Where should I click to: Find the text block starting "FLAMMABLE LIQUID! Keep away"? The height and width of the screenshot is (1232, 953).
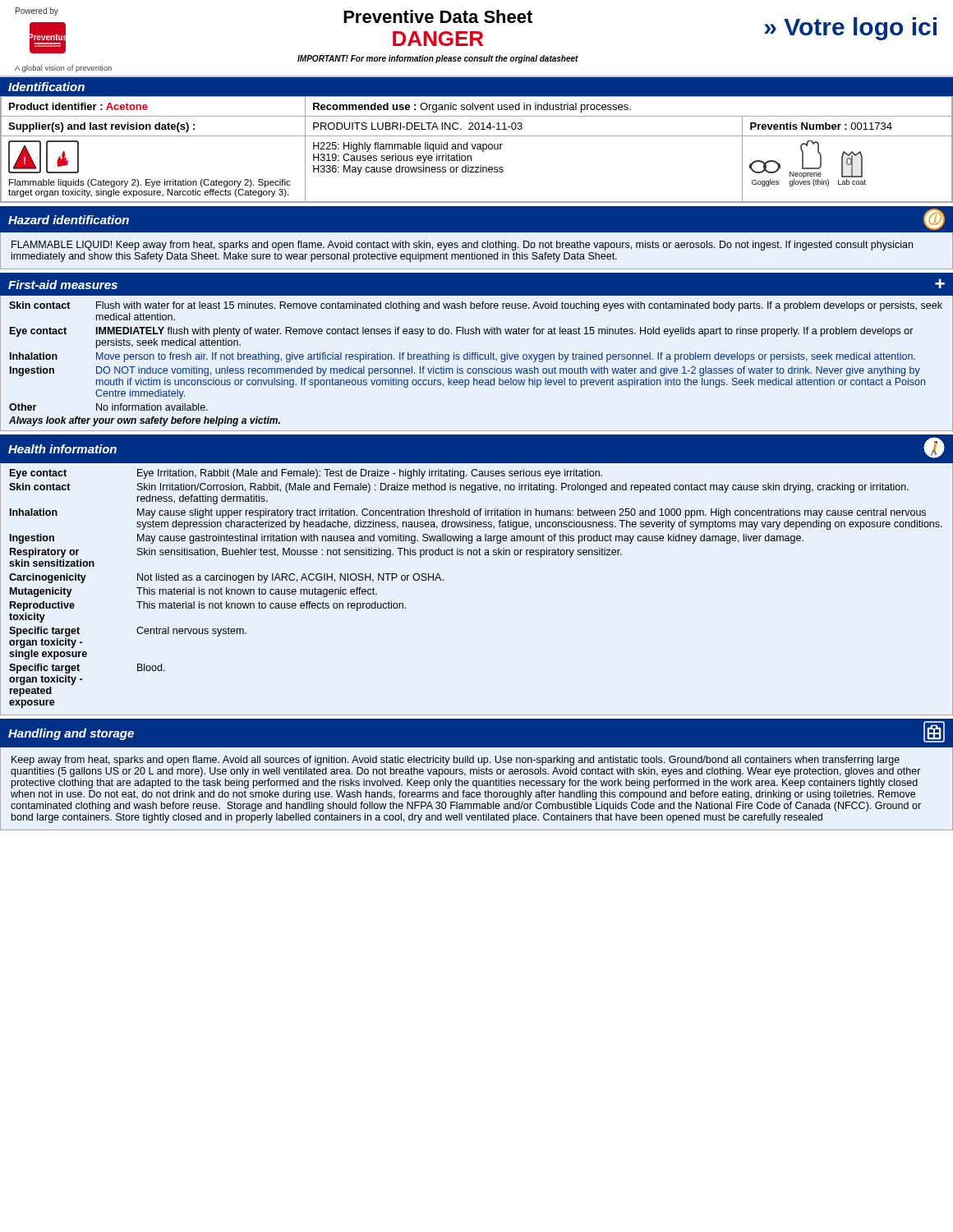(x=462, y=251)
